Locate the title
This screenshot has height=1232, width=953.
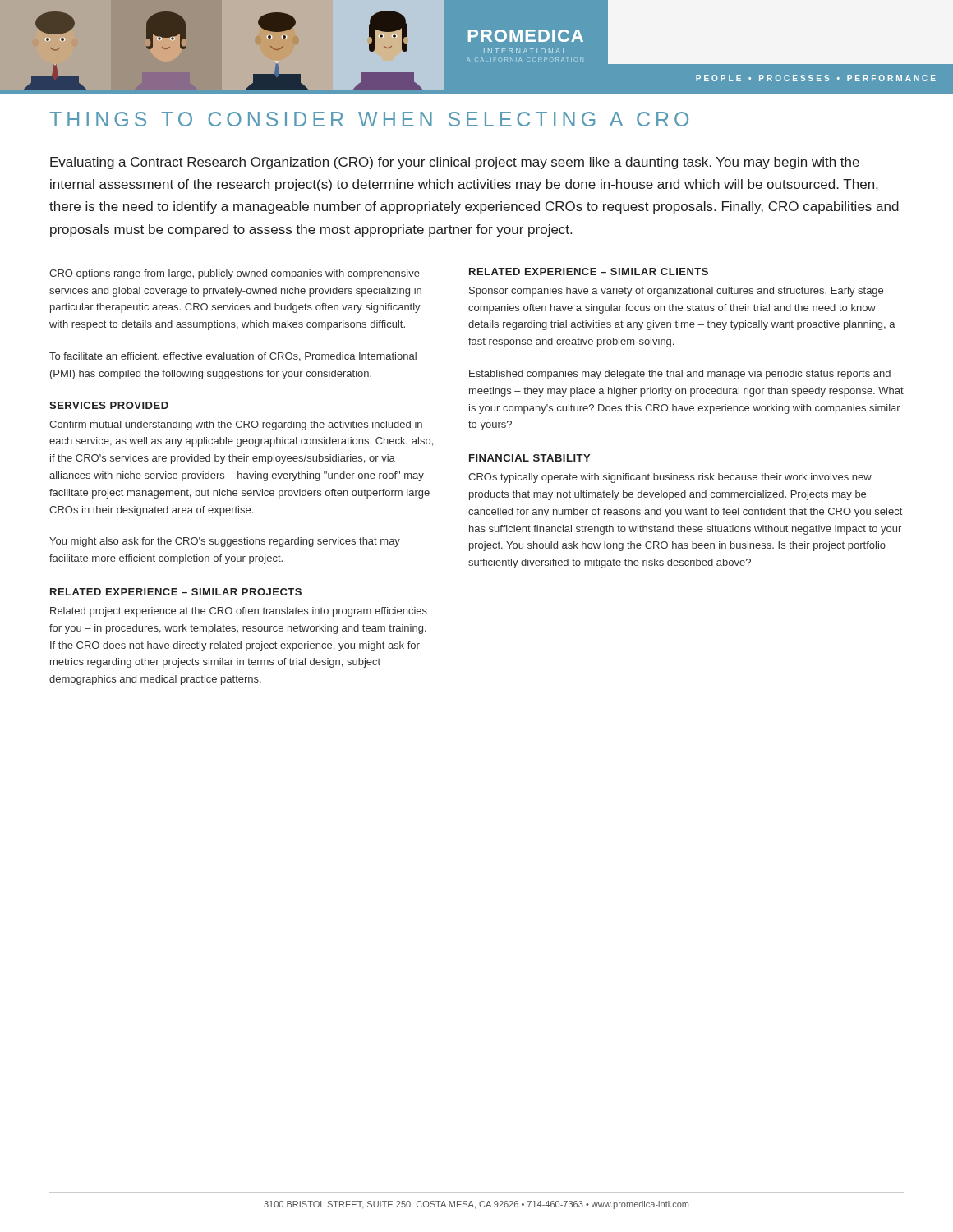(x=476, y=119)
